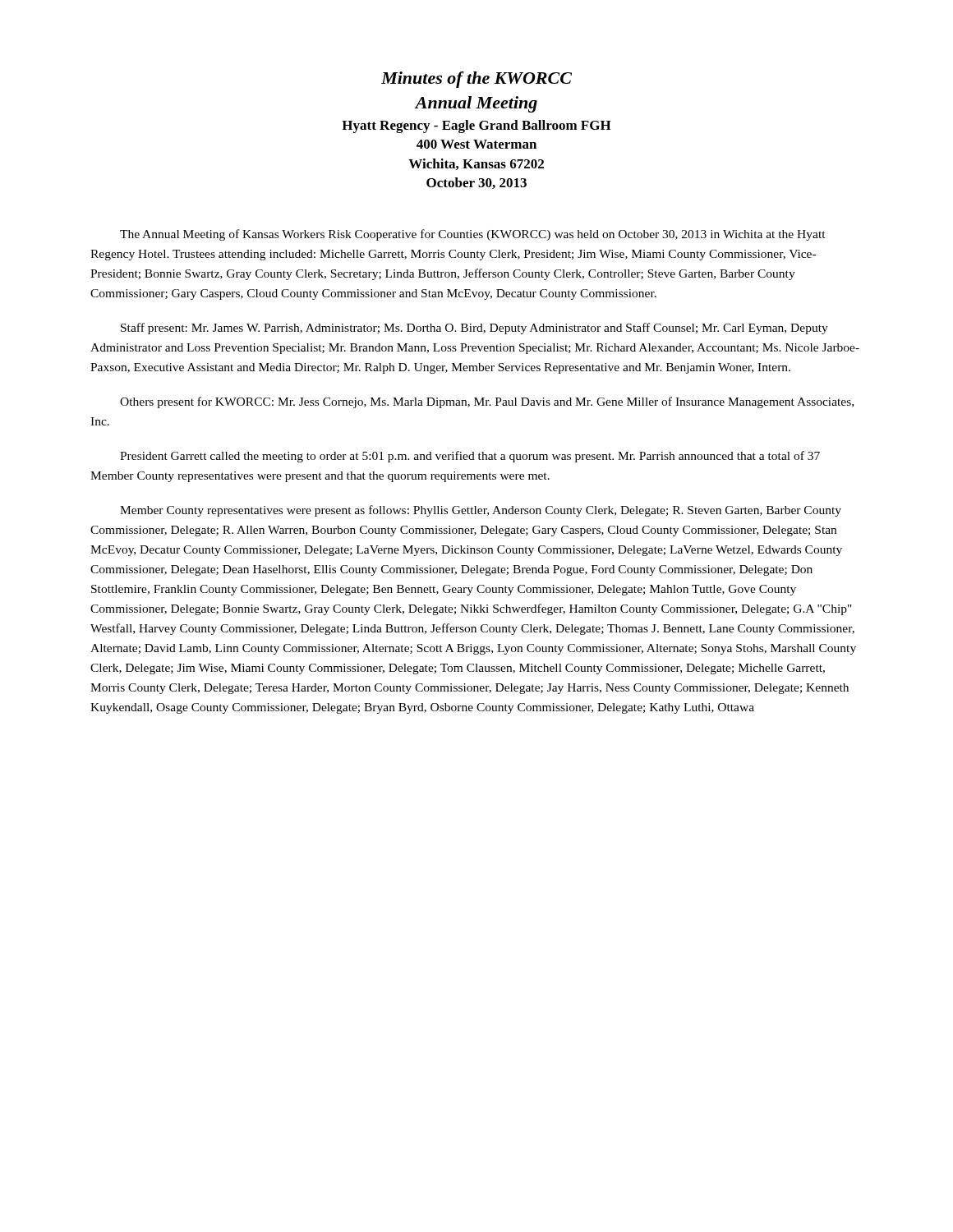Find the text block containing "Others present for KWORCC: Mr. Jess Cornejo,"
953x1232 pixels.
click(472, 411)
